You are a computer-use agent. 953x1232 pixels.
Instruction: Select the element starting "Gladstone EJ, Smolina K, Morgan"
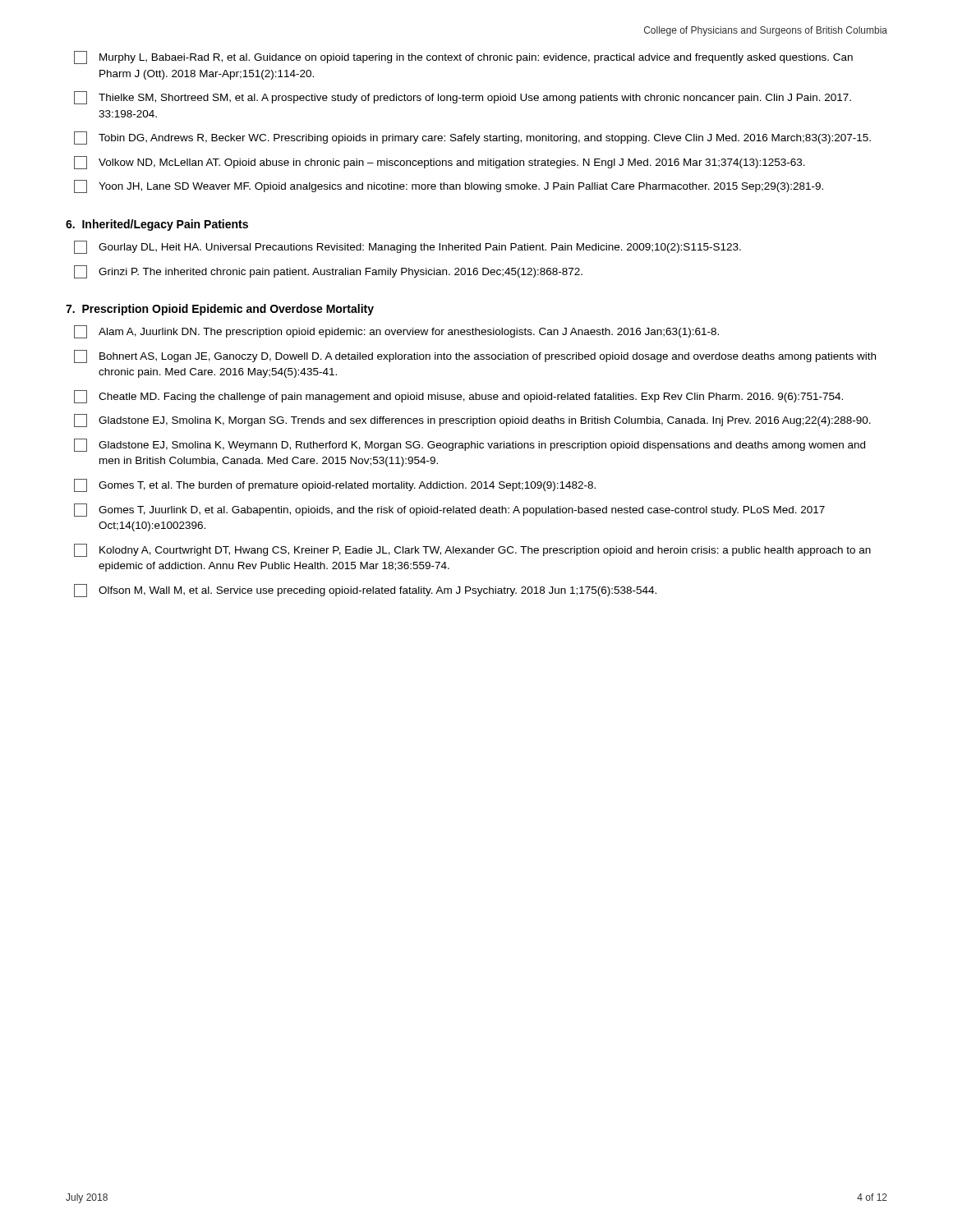coord(481,421)
